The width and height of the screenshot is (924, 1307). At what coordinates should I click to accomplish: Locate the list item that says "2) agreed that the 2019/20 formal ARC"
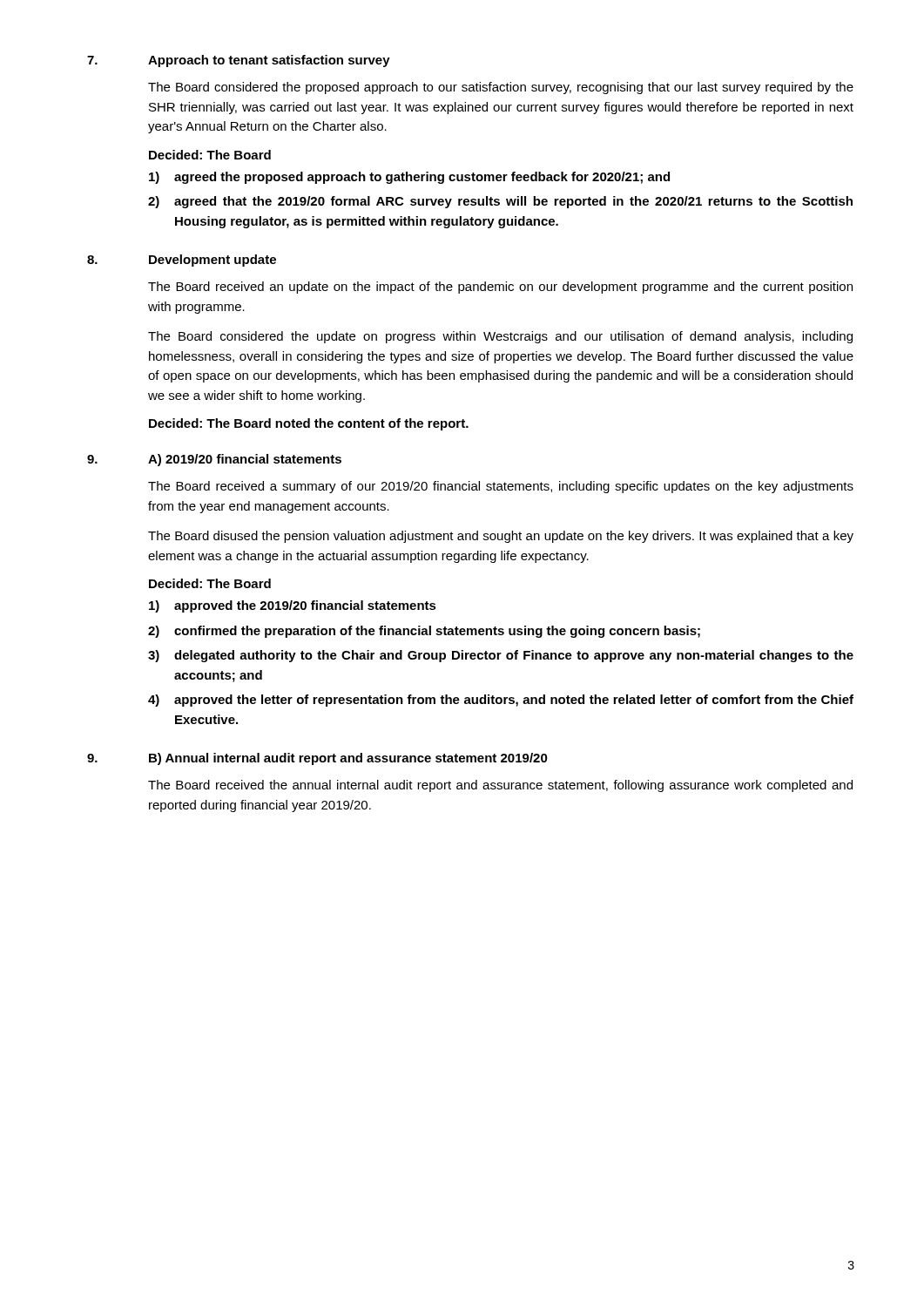pyautogui.click(x=501, y=211)
